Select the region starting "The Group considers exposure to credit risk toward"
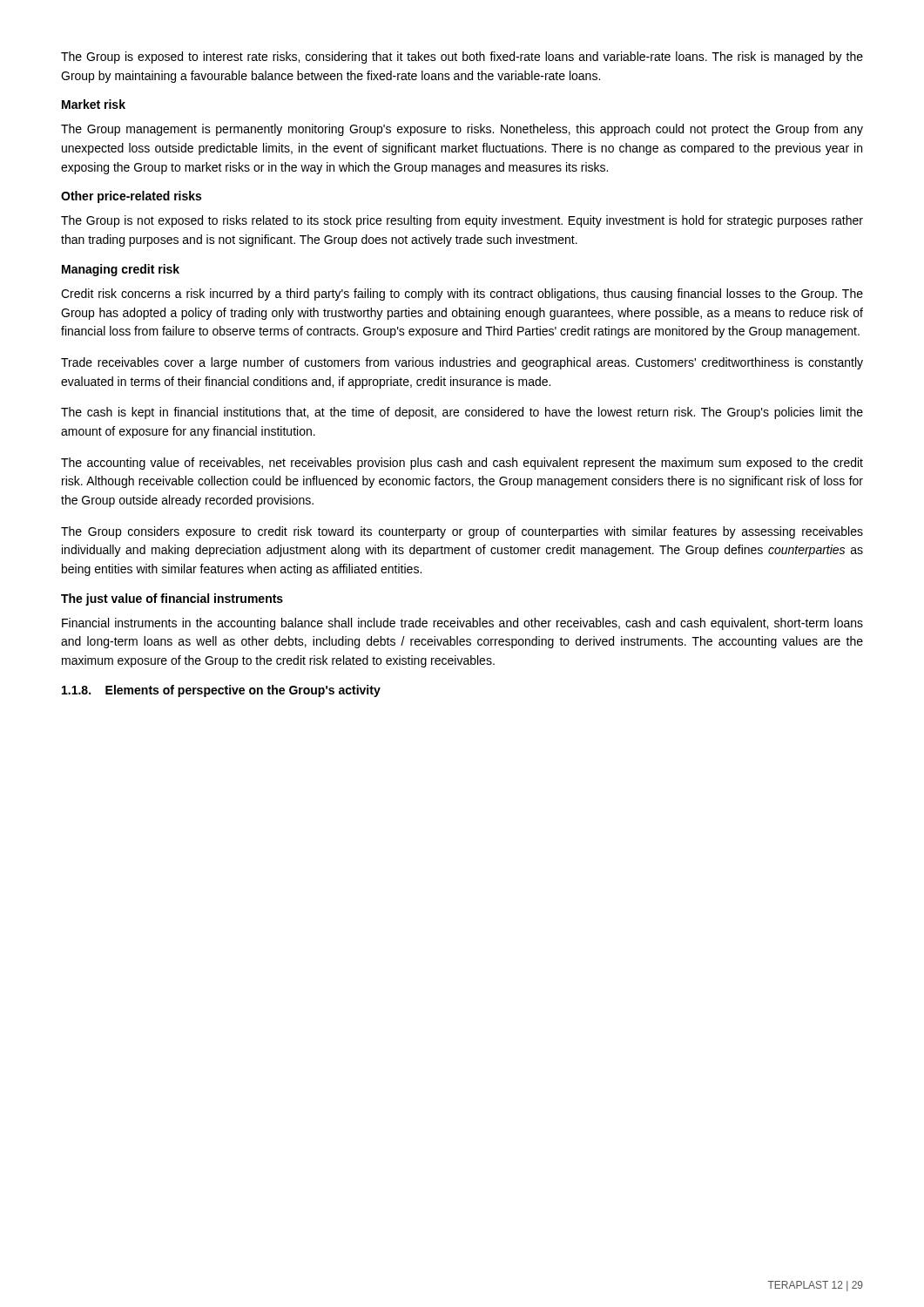 click(462, 550)
